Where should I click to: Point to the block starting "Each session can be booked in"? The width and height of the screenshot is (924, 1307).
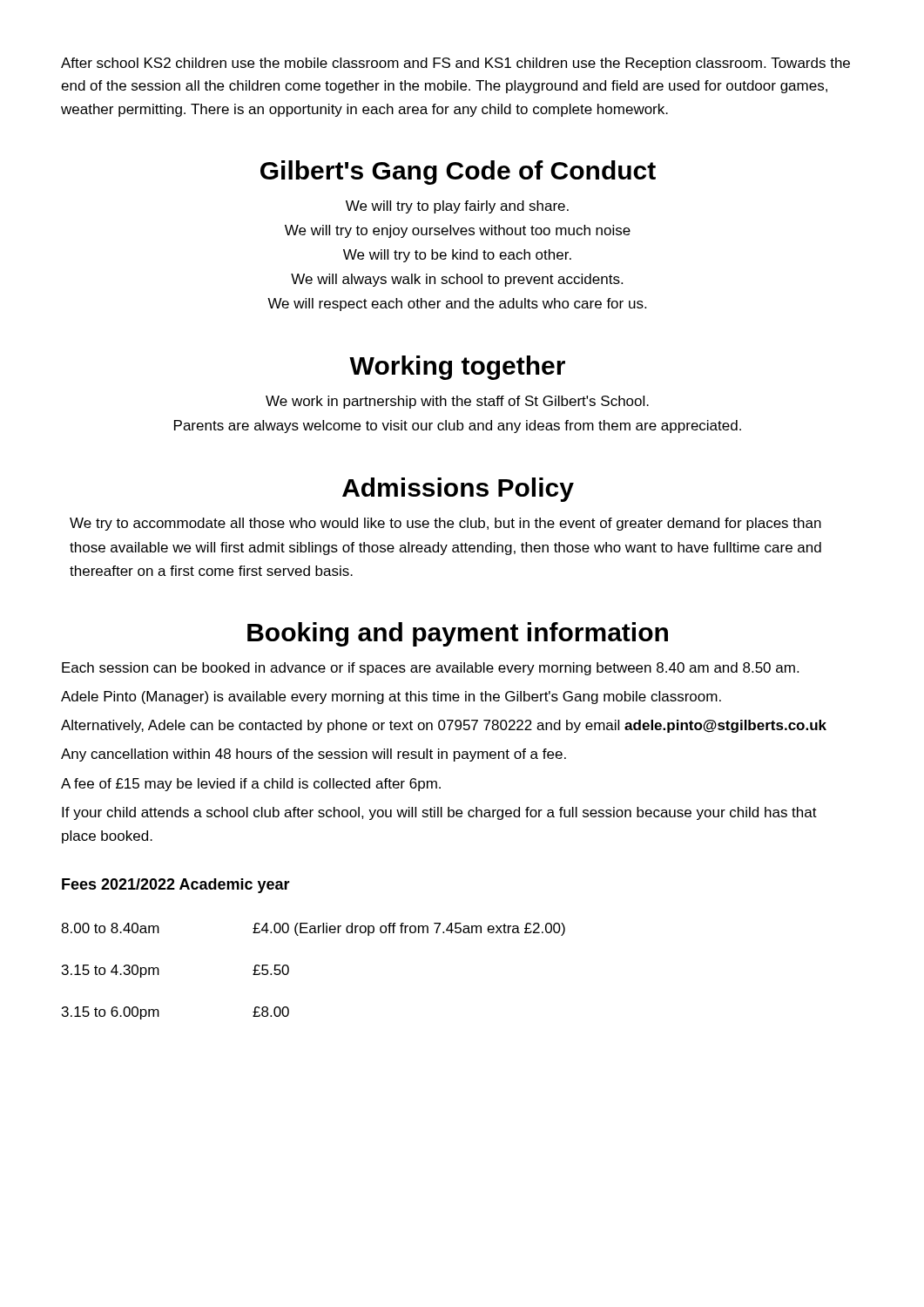(430, 668)
